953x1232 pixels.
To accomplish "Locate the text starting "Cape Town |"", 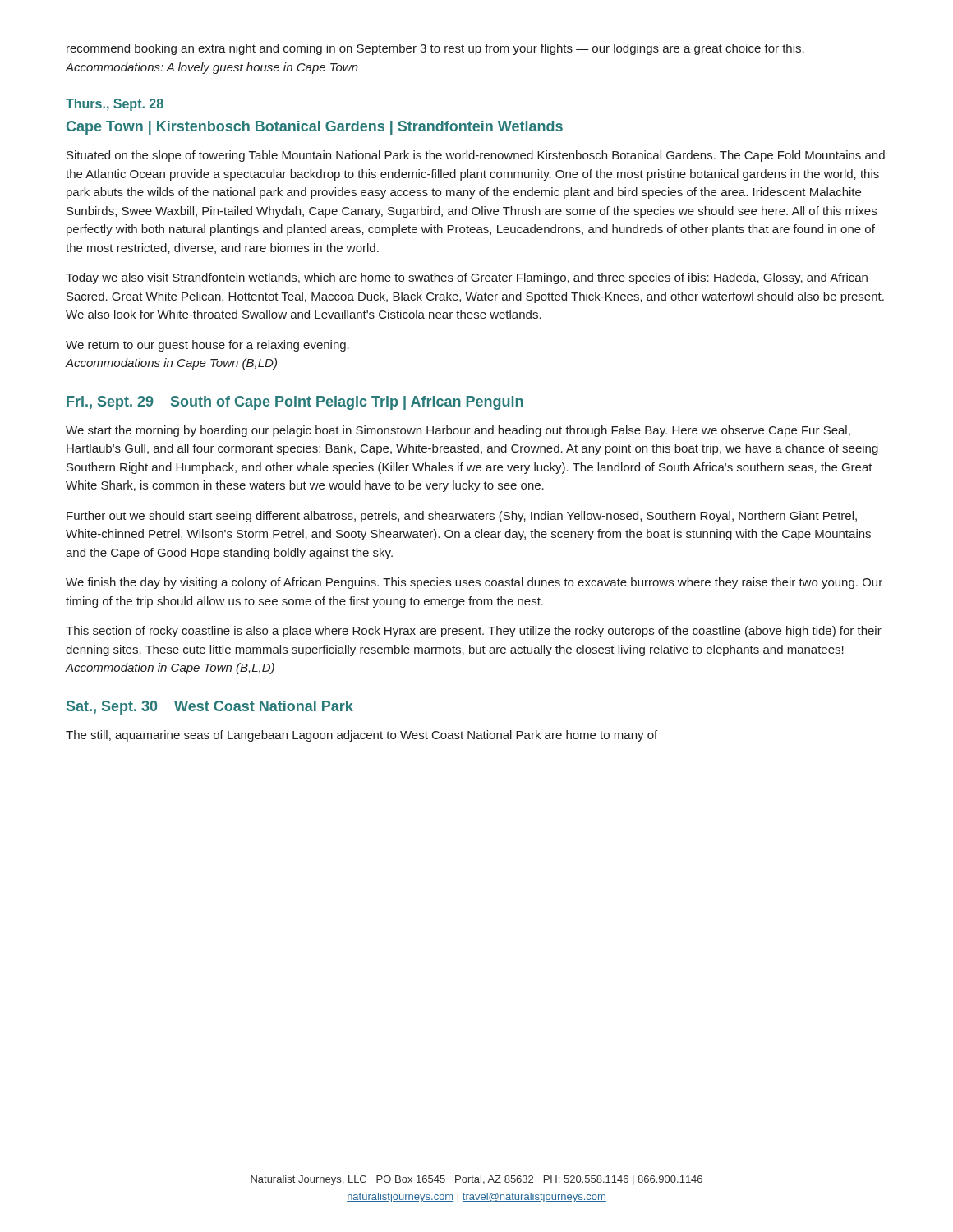I will pos(476,127).
